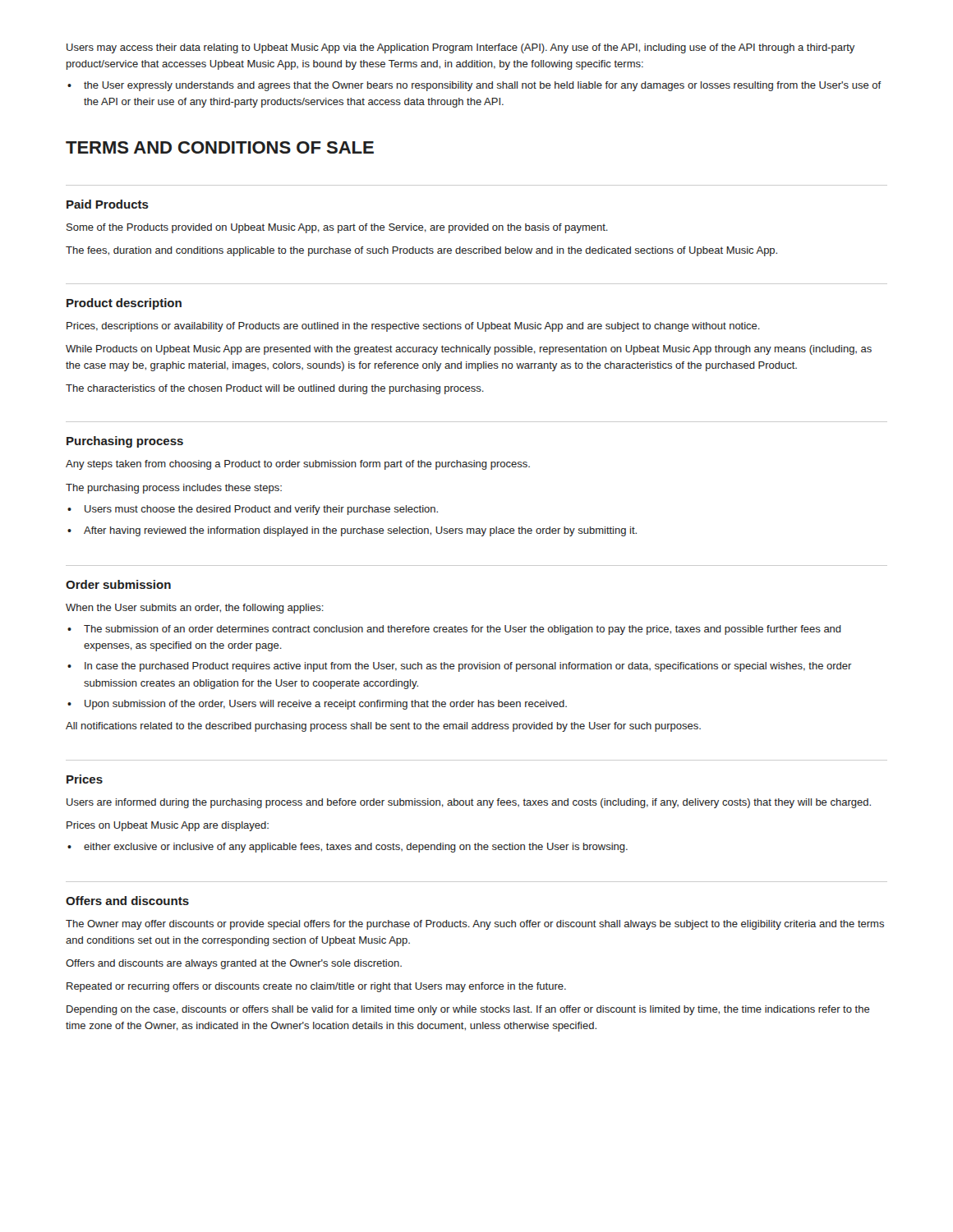The height and width of the screenshot is (1232, 953).
Task: Find the list item containing "Upon submission of the order,"
Action: (x=326, y=703)
